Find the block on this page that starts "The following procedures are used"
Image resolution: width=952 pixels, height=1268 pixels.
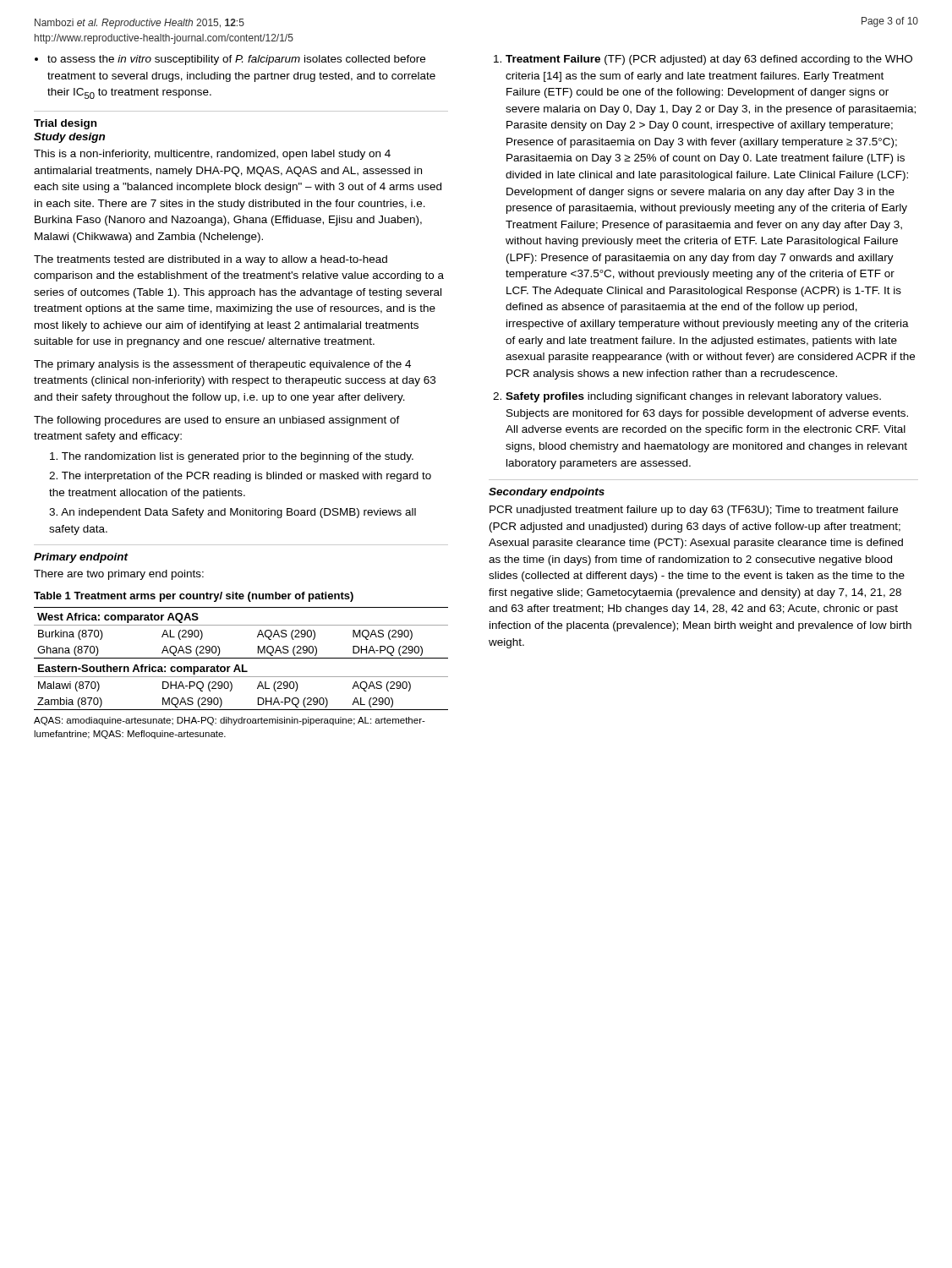(217, 428)
